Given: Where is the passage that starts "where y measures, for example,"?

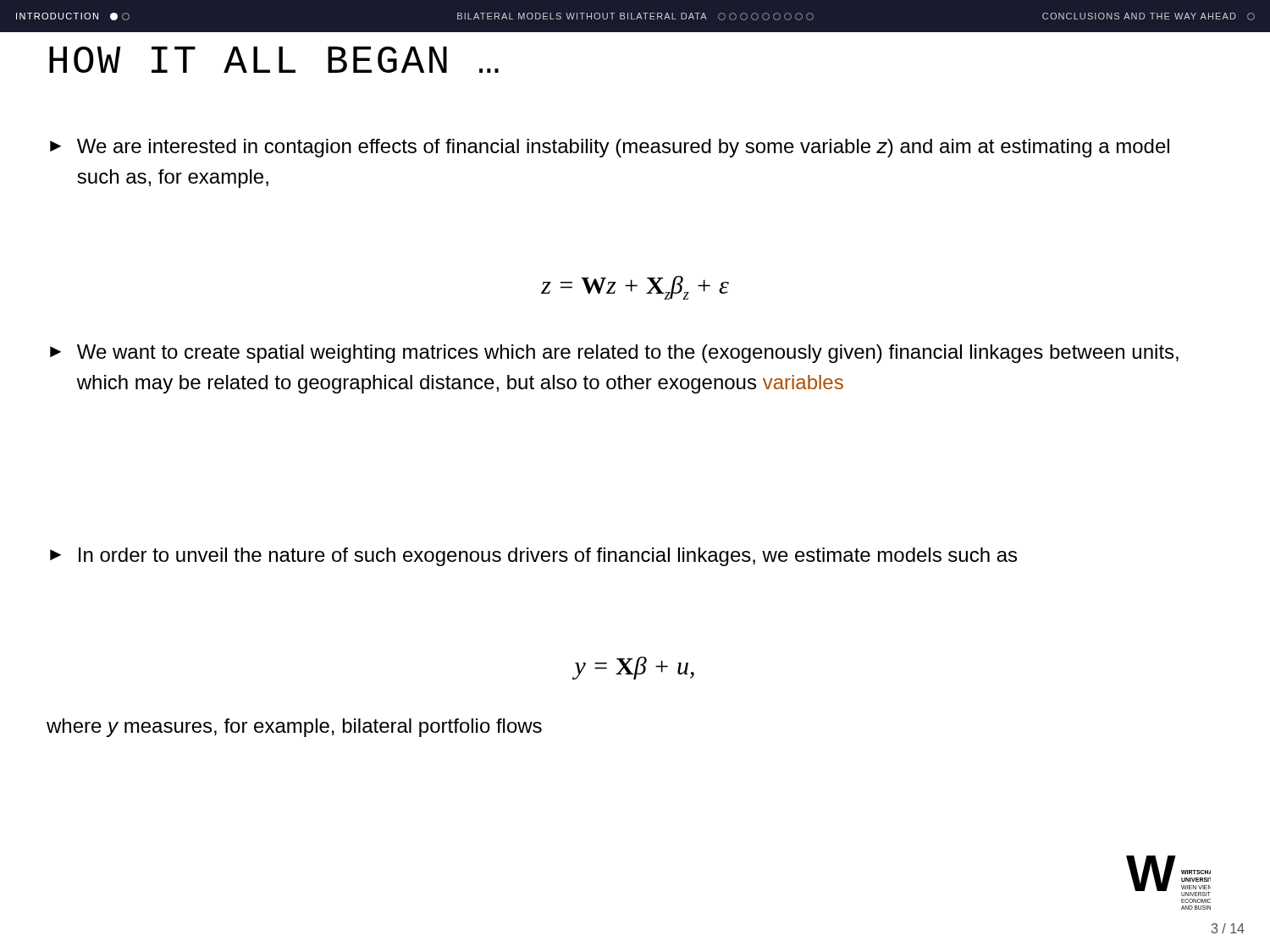Looking at the screenshot, I should coord(295,726).
